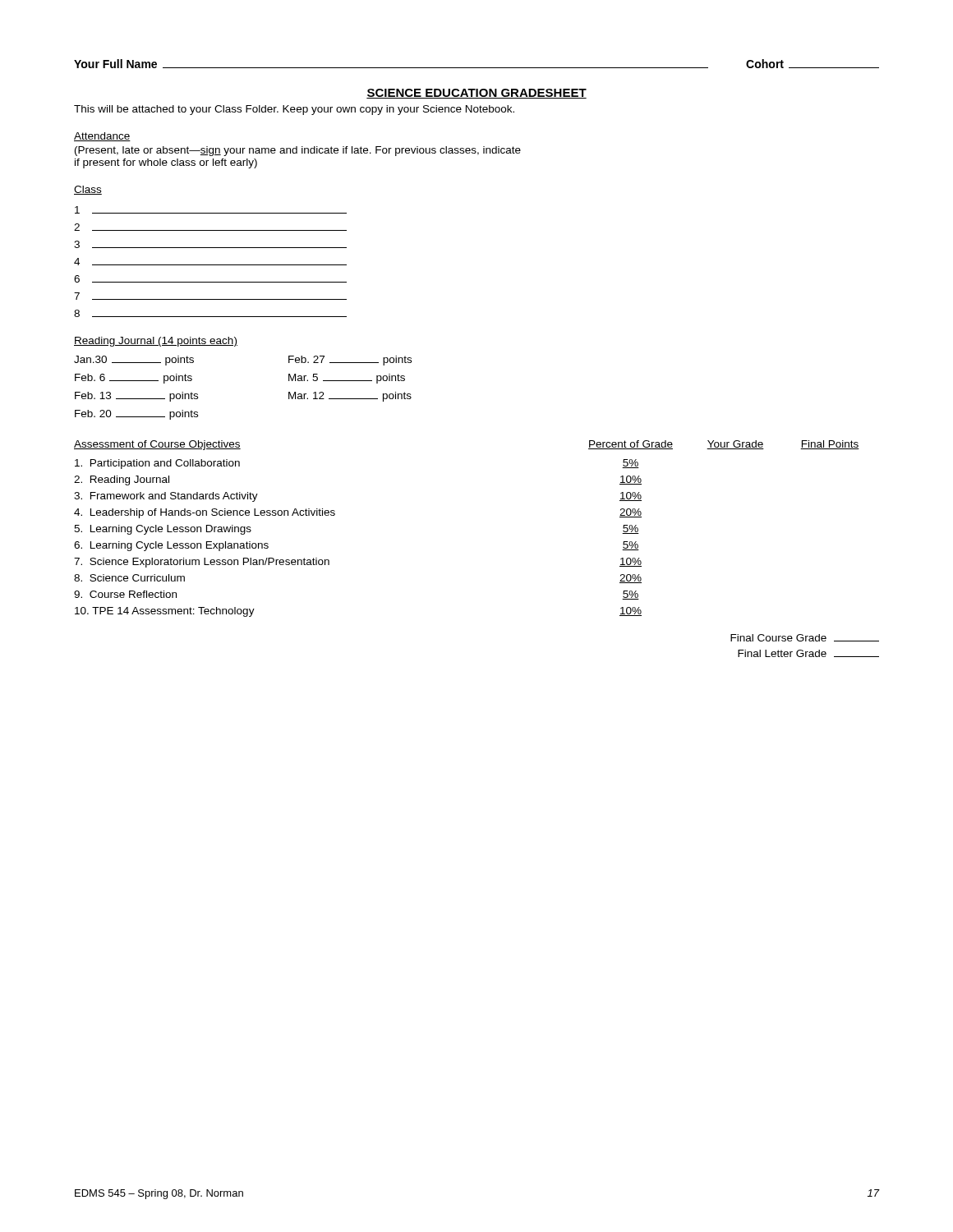Select the text that reads "Final Course Grade Final Letter Grade"

click(x=805, y=638)
